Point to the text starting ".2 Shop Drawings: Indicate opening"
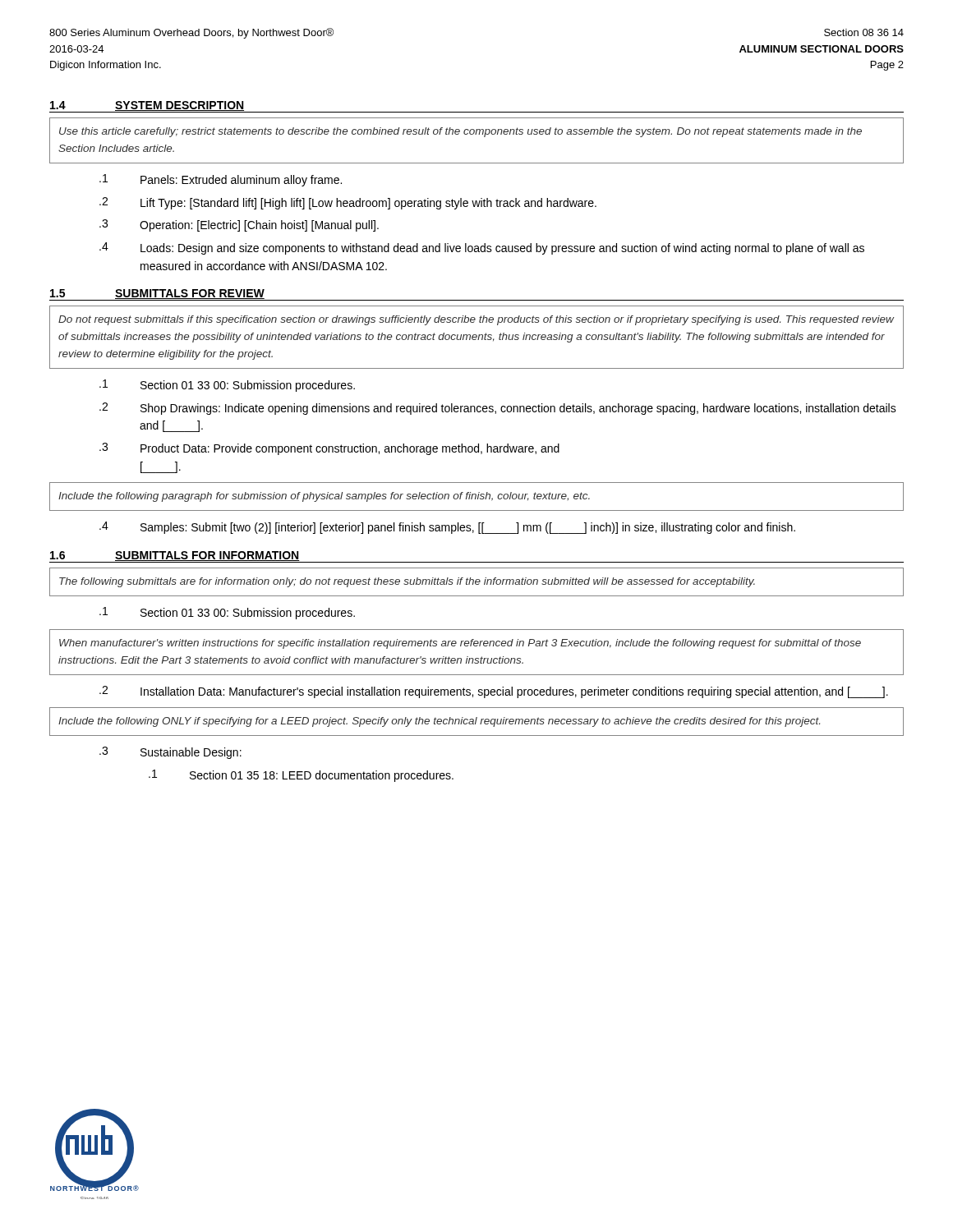Viewport: 953px width, 1232px height. point(501,418)
